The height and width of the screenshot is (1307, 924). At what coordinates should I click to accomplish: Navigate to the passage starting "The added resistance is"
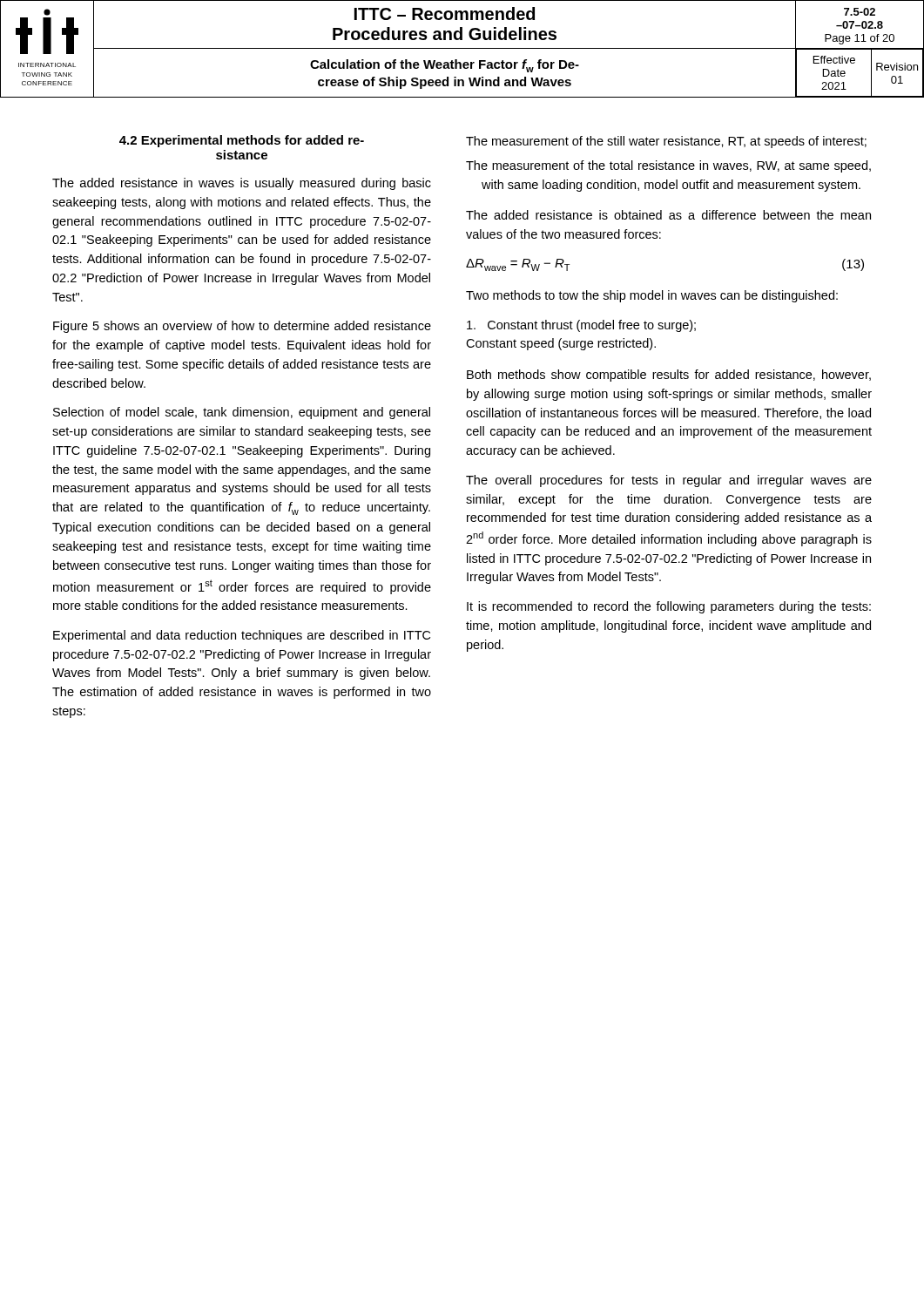click(x=669, y=226)
